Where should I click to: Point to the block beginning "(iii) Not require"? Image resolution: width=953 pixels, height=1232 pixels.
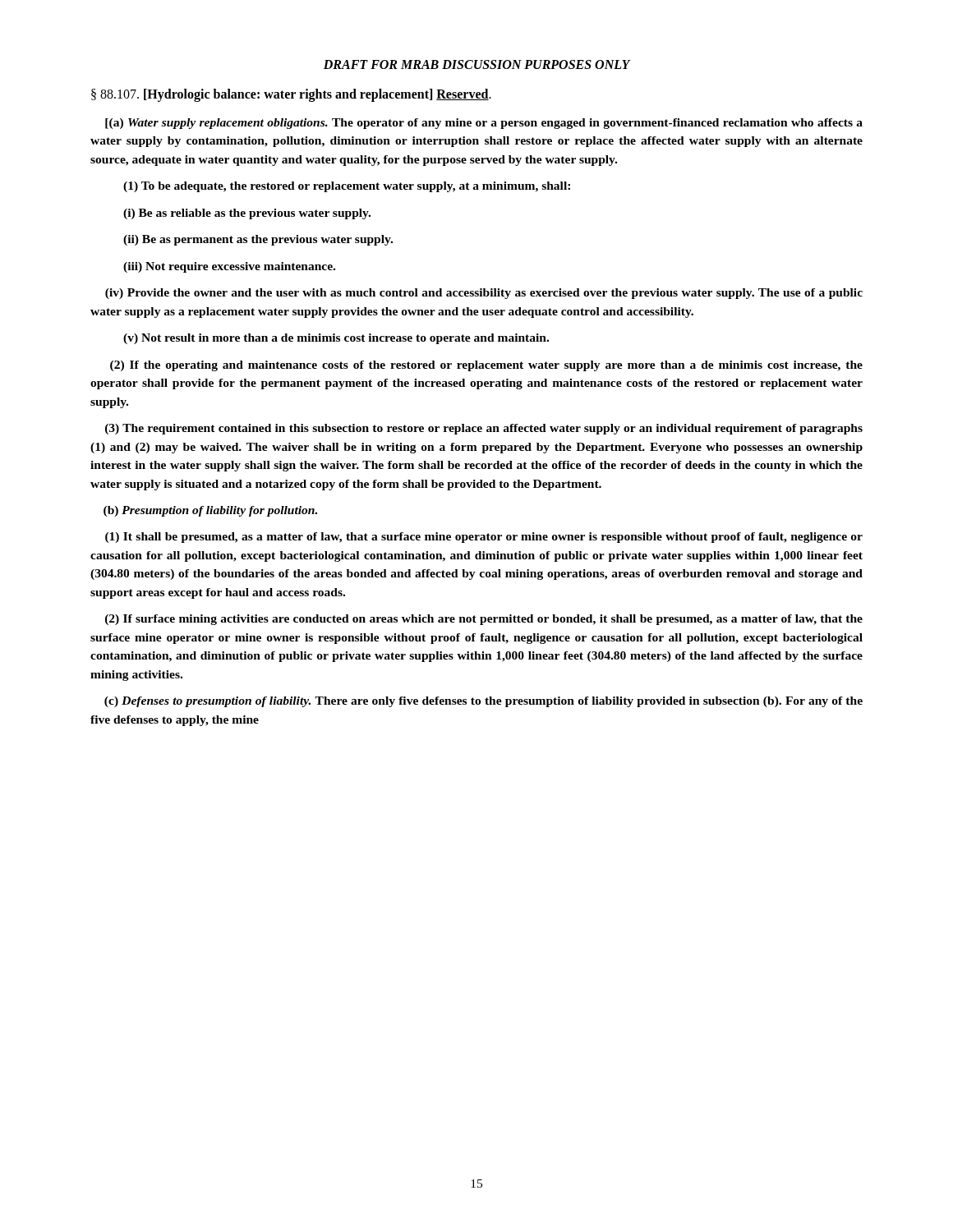click(x=230, y=266)
